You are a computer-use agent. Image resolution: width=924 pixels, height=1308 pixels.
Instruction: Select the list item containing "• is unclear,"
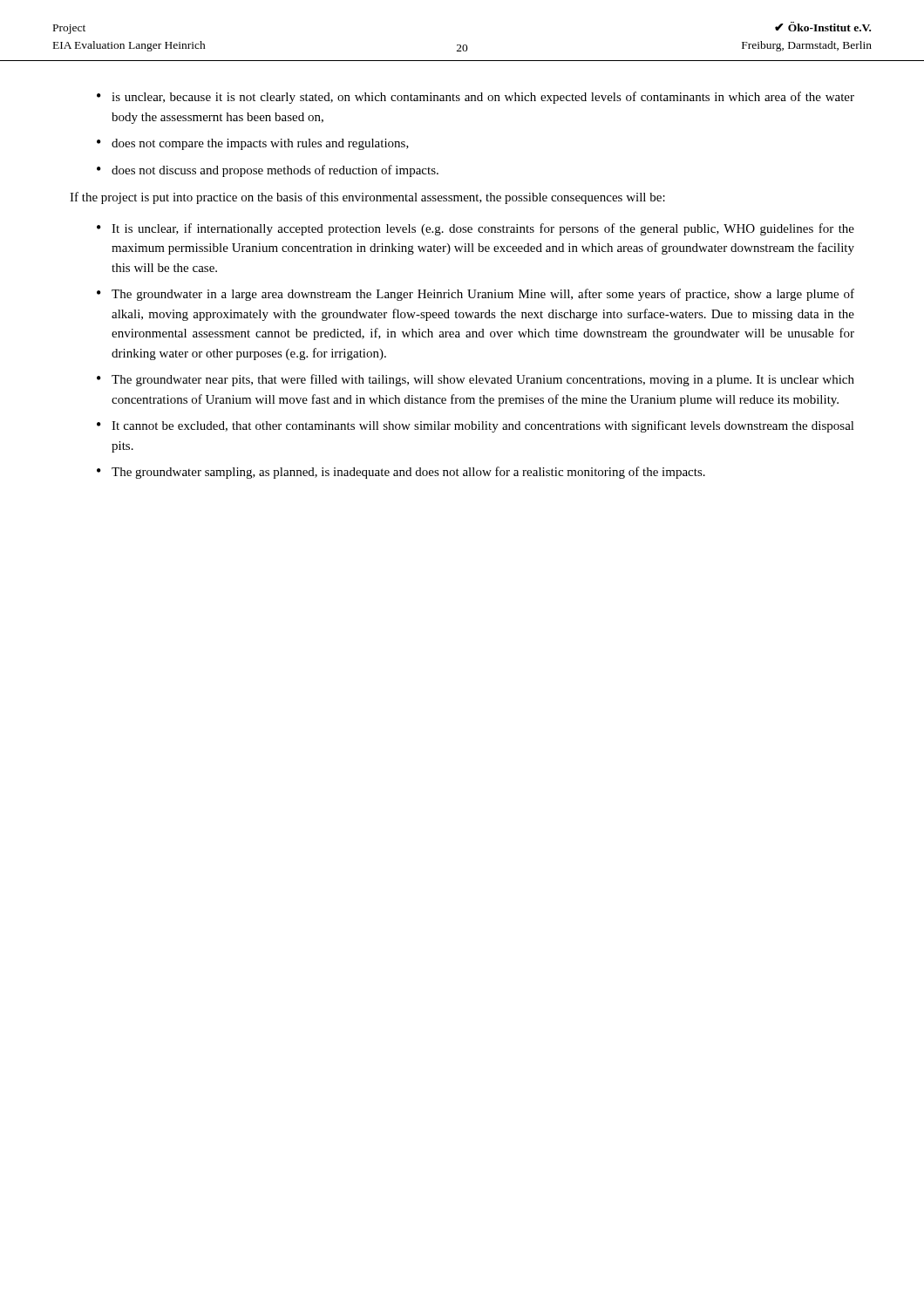pyautogui.click(x=475, y=107)
